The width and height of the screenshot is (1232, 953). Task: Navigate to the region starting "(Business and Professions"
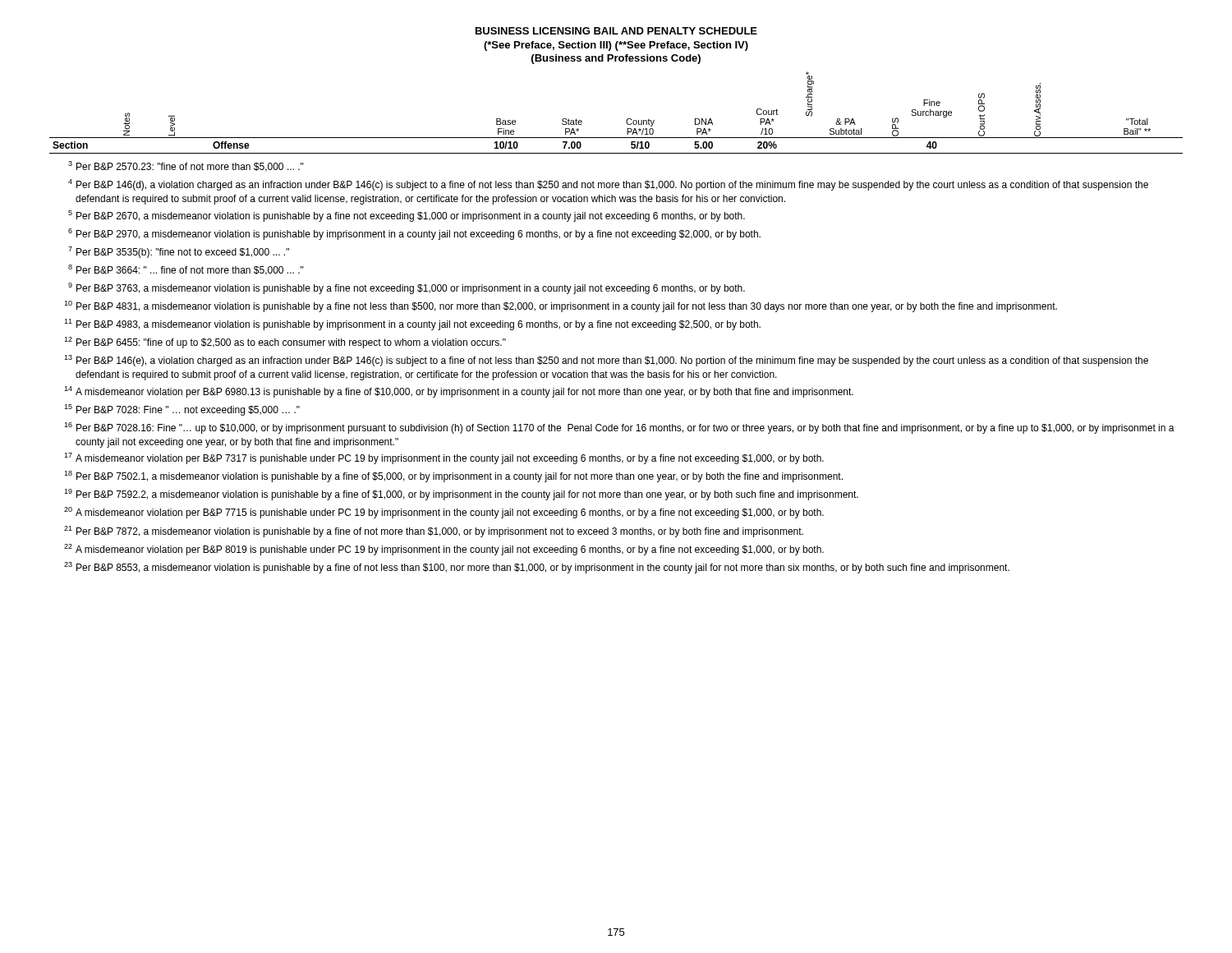pyautogui.click(x=616, y=58)
